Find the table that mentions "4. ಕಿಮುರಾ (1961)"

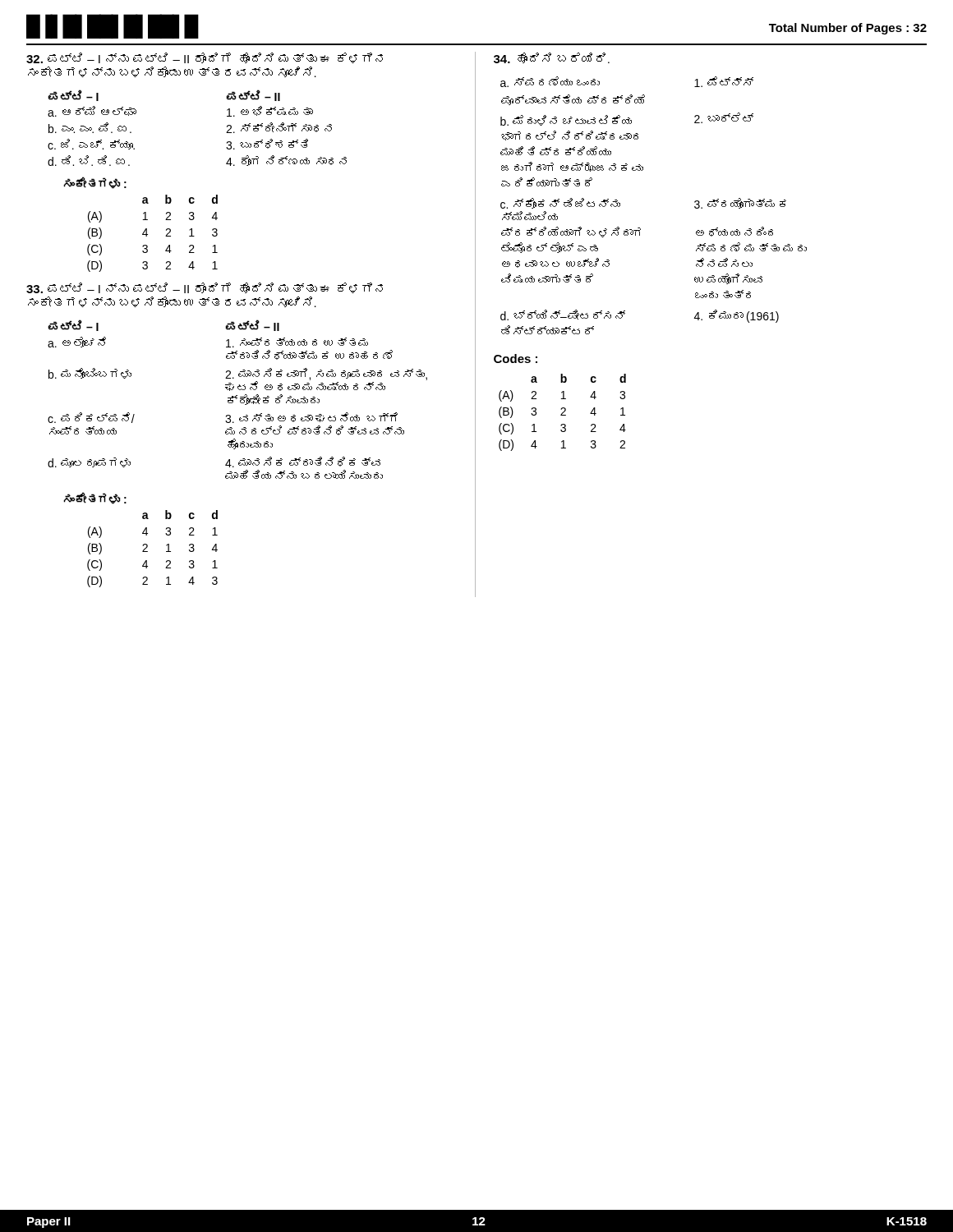point(710,209)
